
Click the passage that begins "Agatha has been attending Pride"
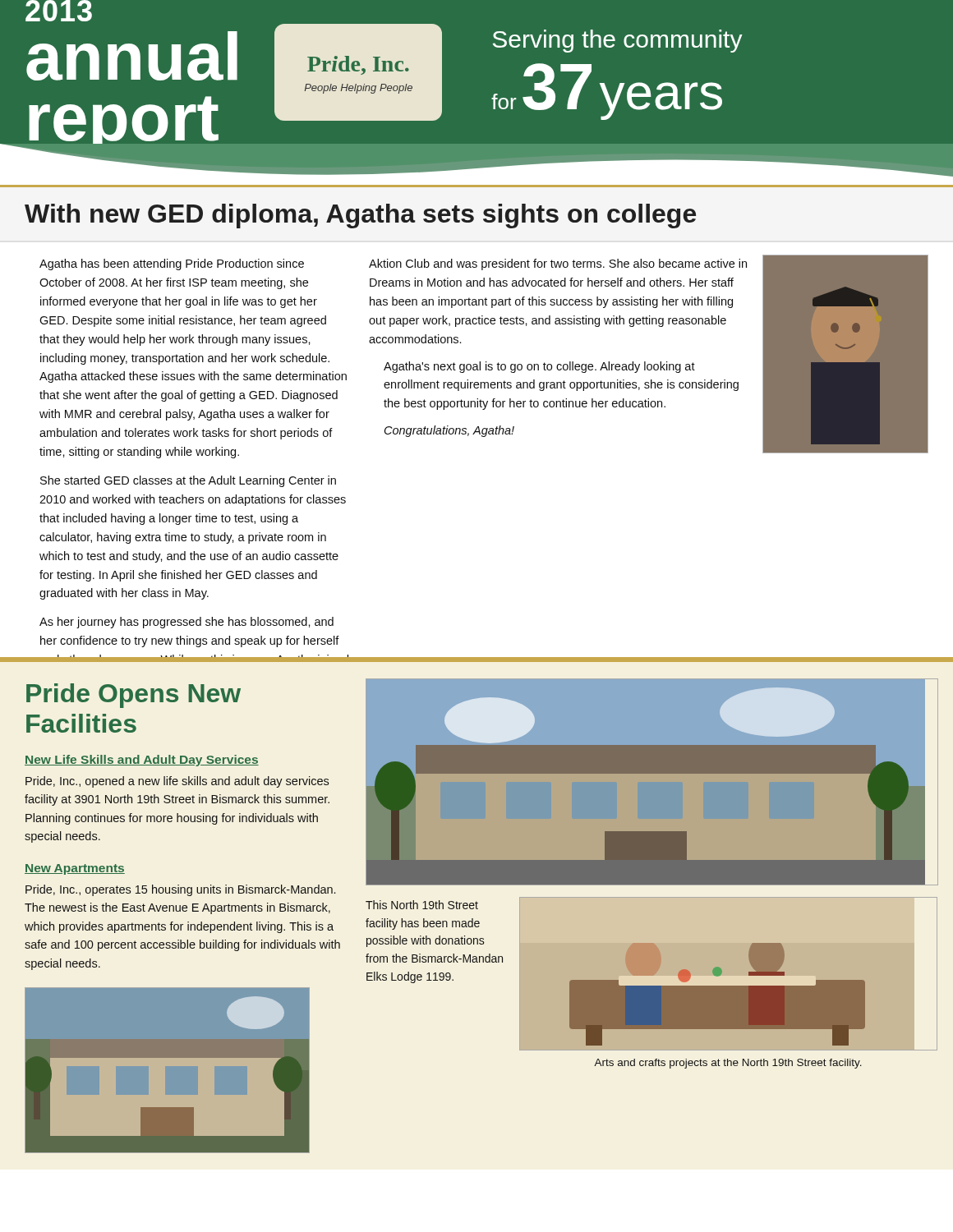point(194,471)
